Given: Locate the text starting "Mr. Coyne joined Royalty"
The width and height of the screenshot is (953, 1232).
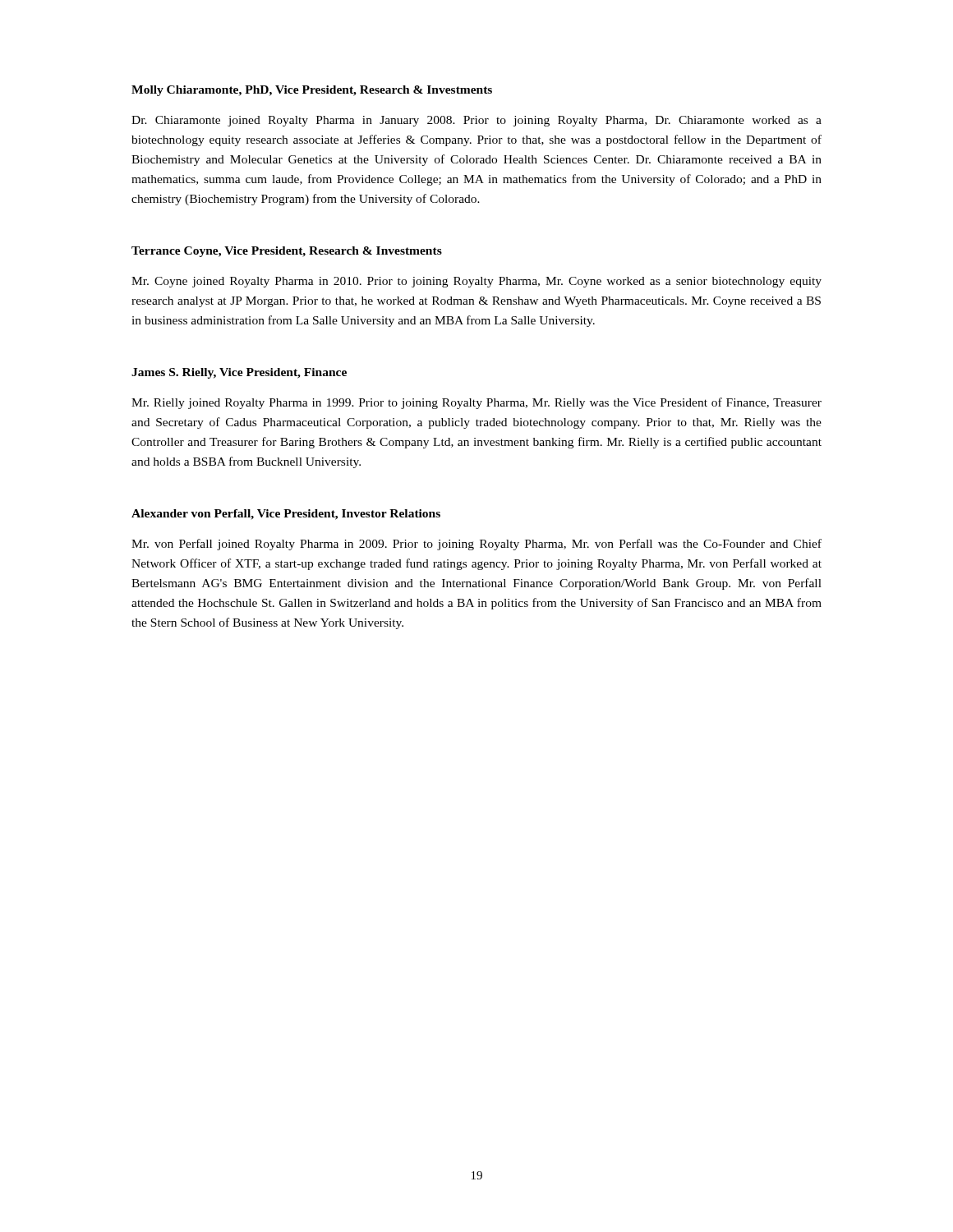Looking at the screenshot, I should [476, 300].
